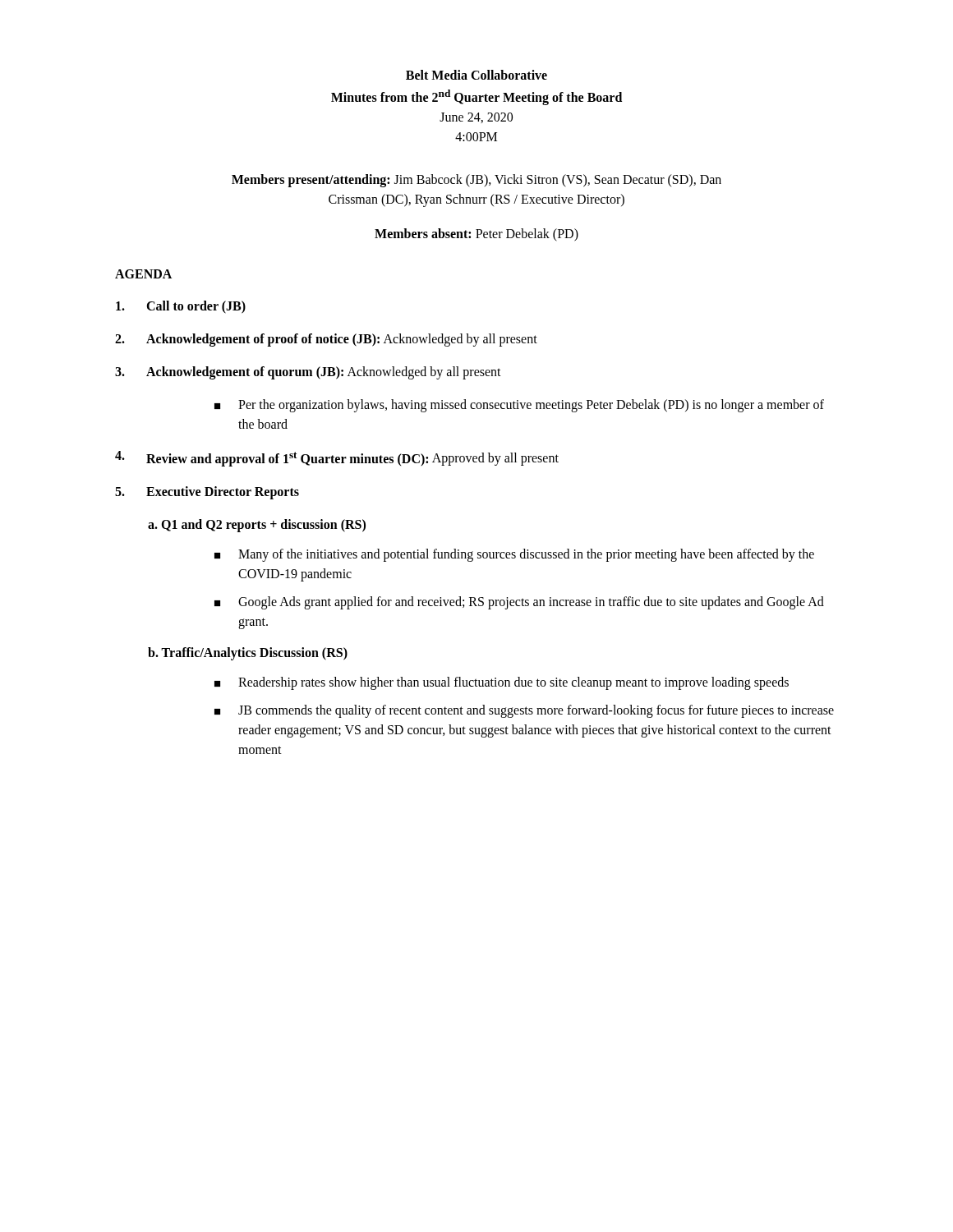Viewport: 953px width, 1232px height.
Task: Select the list item with the text "■ Google Ads"
Action: pos(526,612)
